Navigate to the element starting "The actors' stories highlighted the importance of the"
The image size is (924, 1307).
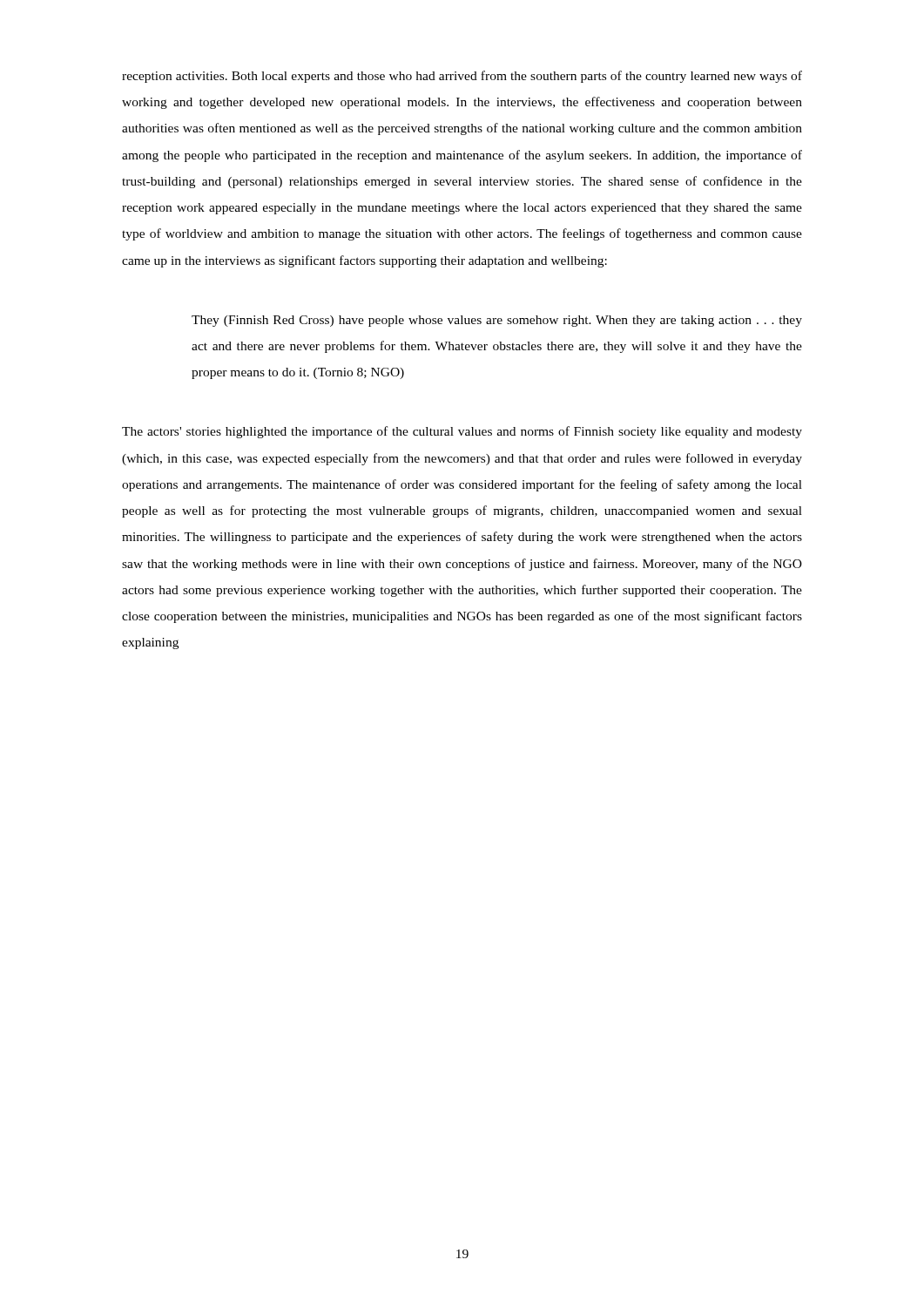coord(462,537)
